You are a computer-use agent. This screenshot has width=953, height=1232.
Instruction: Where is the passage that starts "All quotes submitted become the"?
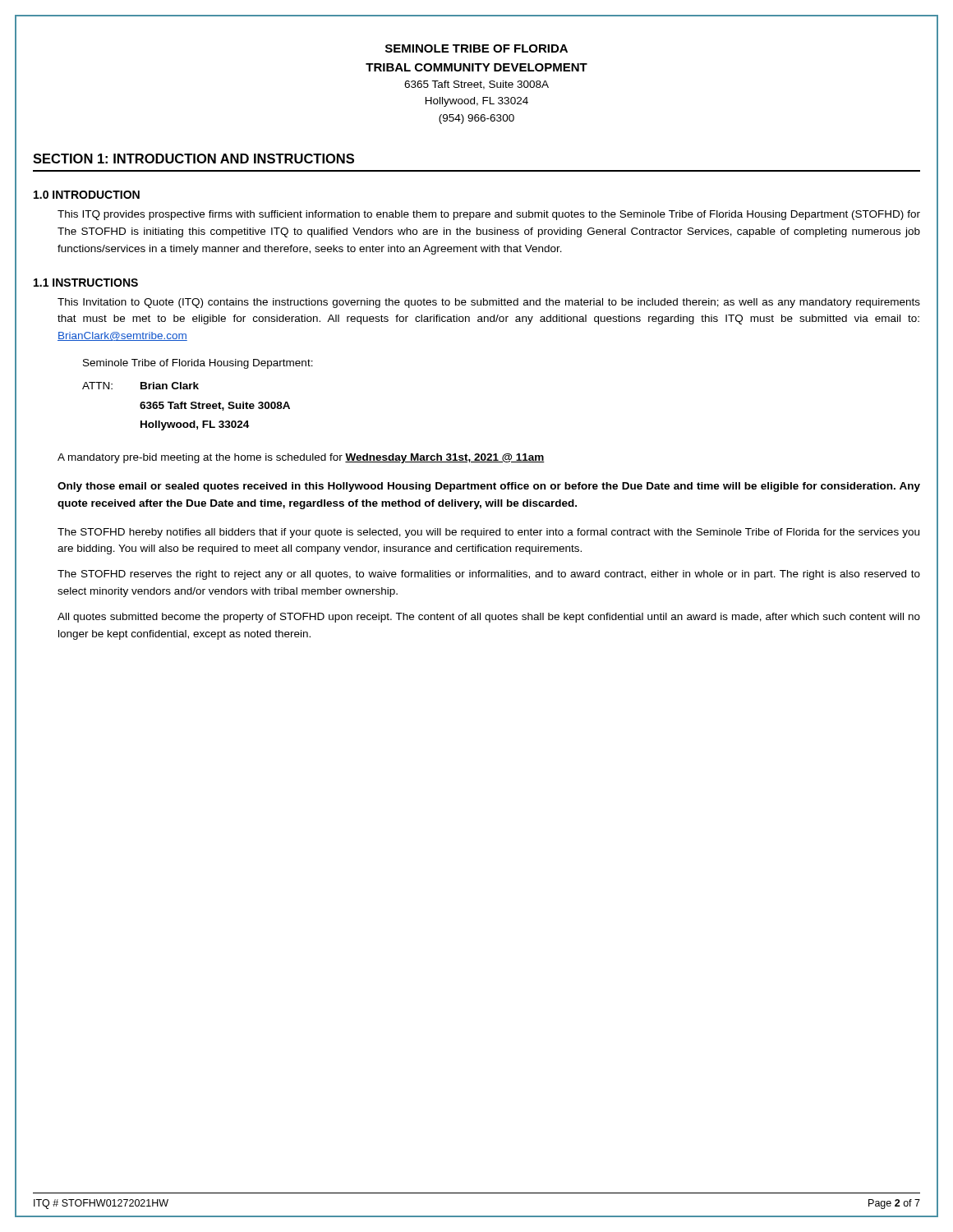tap(489, 625)
